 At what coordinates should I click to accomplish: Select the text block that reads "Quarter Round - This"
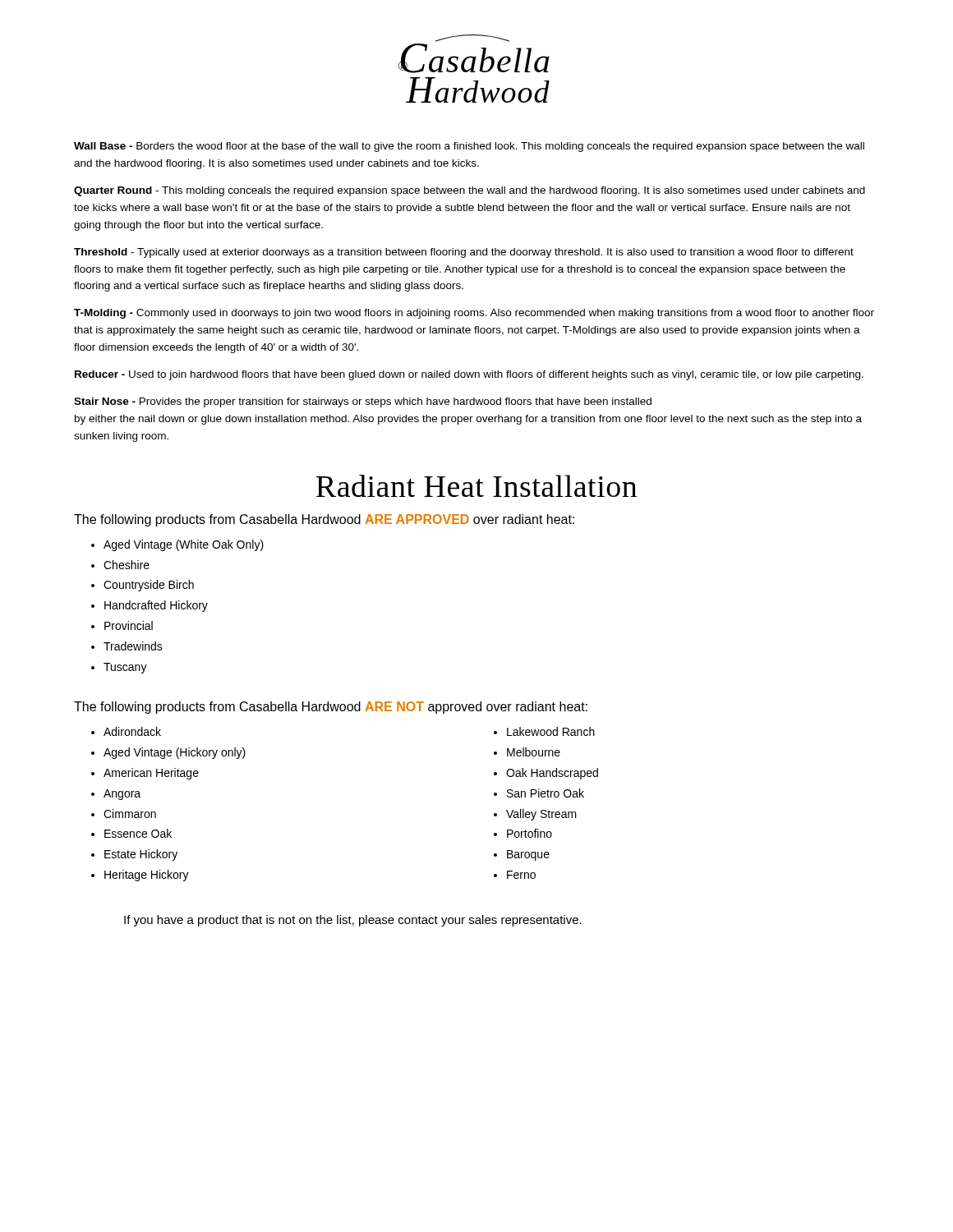(x=470, y=207)
